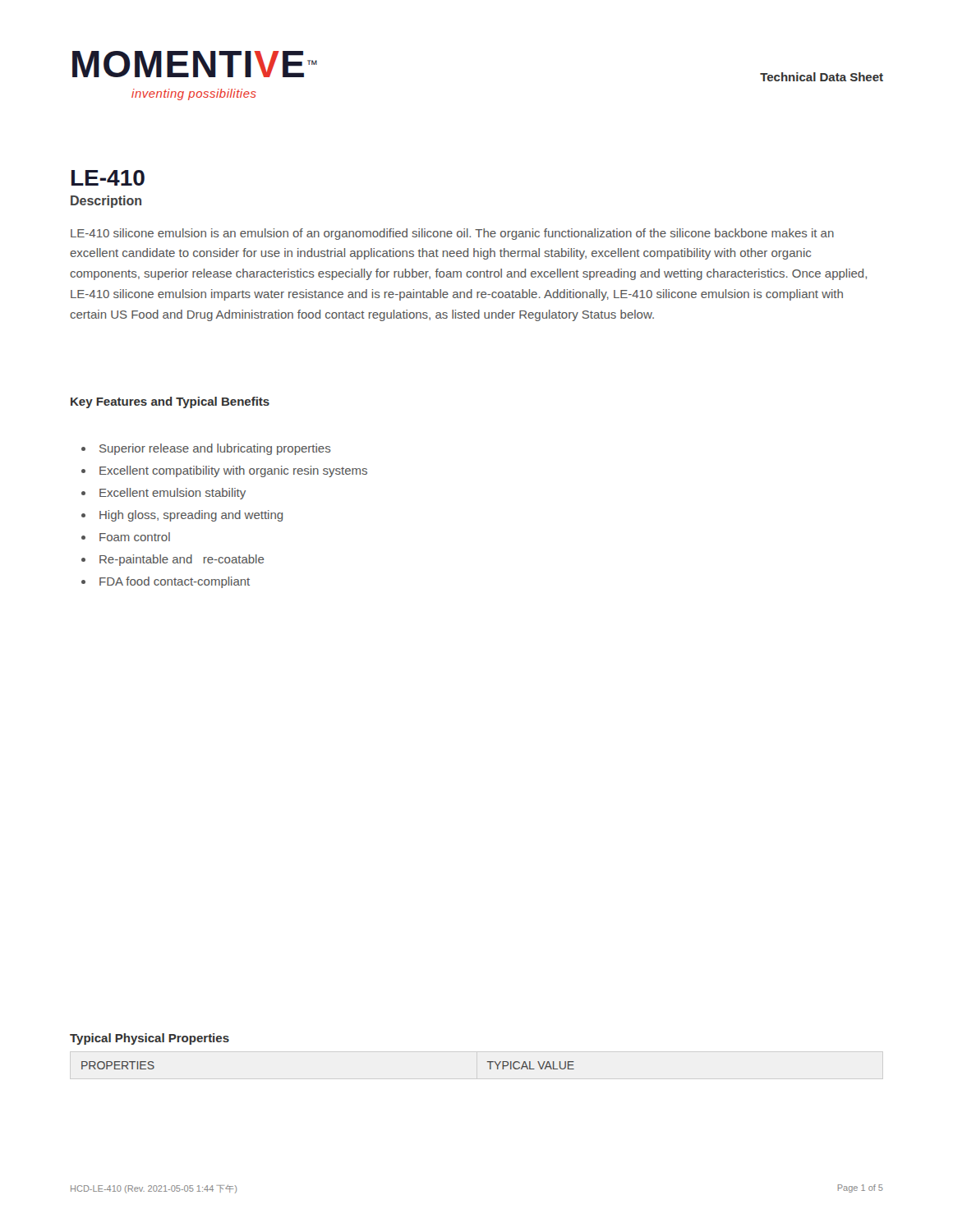Select the logo
This screenshot has height=1232, width=953.
click(194, 73)
